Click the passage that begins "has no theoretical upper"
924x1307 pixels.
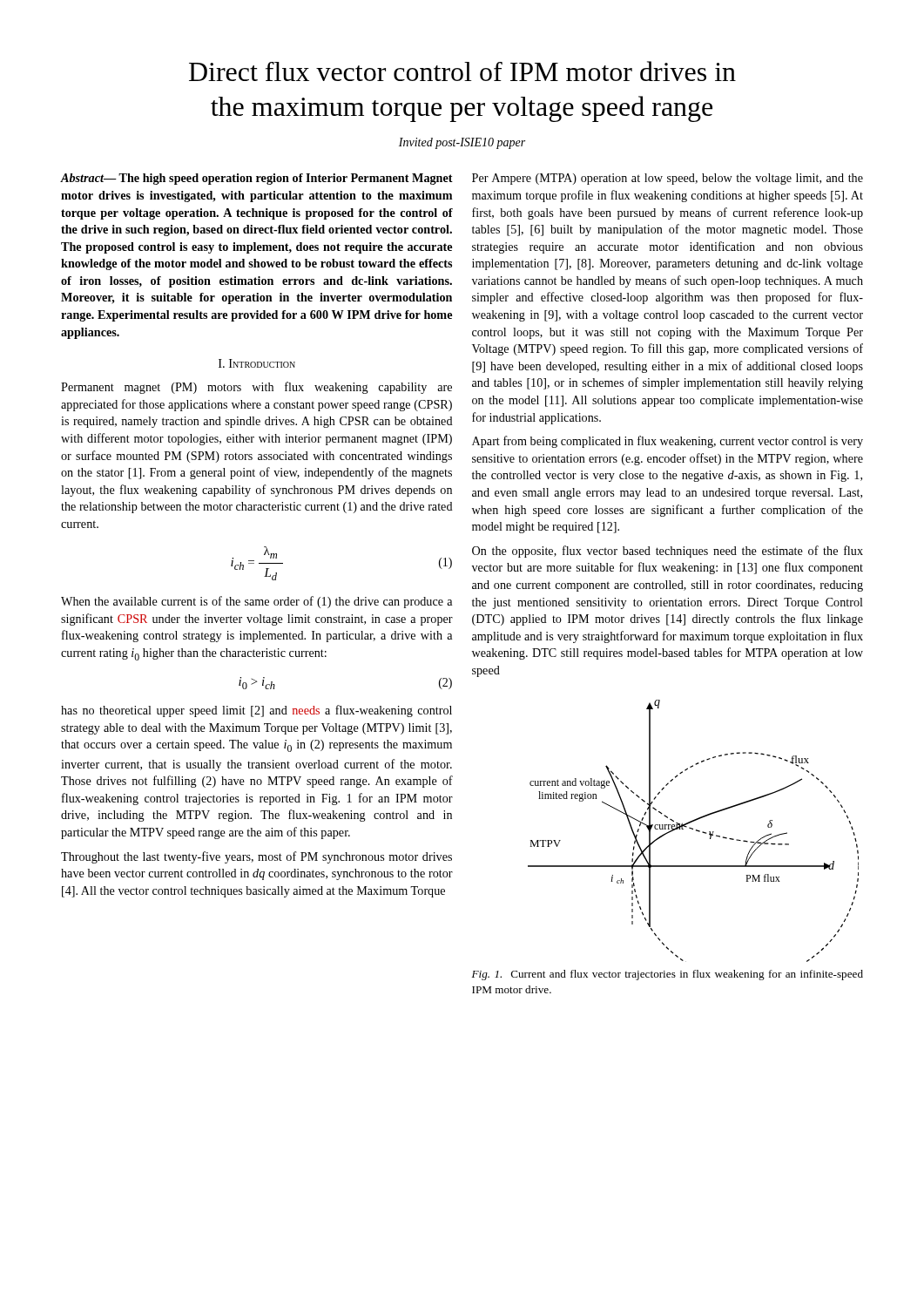point(257,771)
